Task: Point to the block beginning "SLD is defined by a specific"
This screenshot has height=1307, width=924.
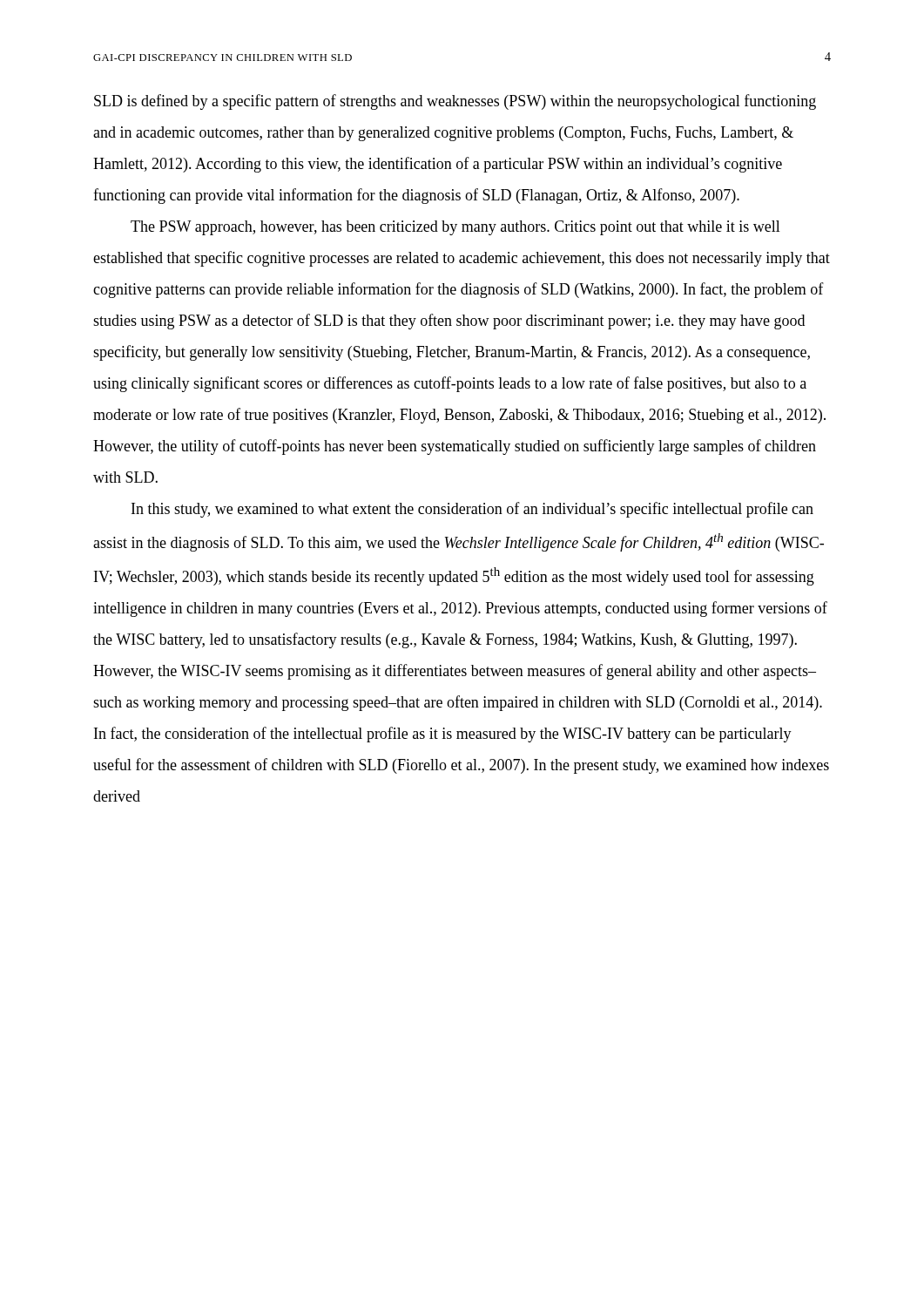Action: (462, 148)
